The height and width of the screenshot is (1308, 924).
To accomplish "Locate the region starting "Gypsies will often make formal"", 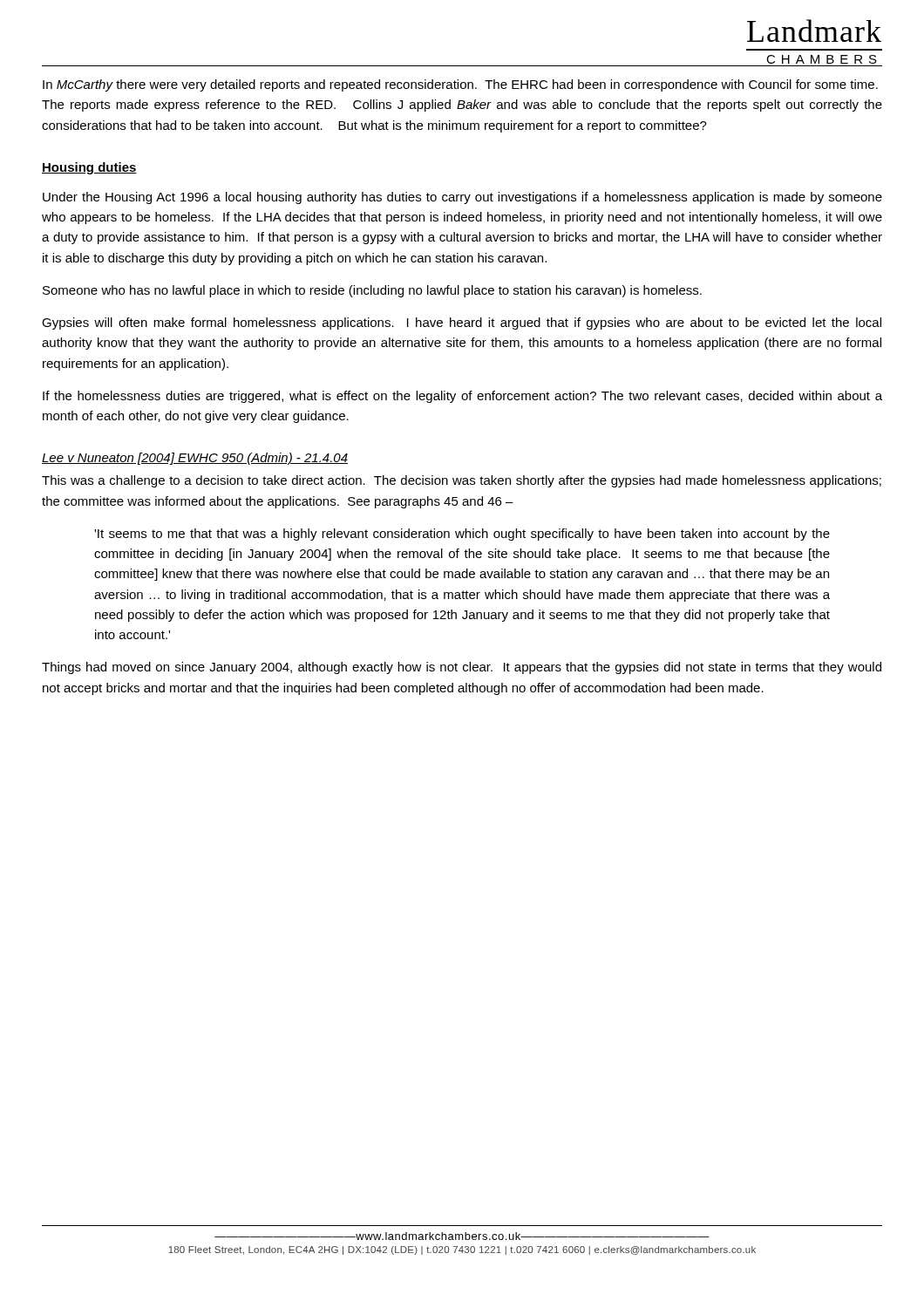I will point(462,342).
